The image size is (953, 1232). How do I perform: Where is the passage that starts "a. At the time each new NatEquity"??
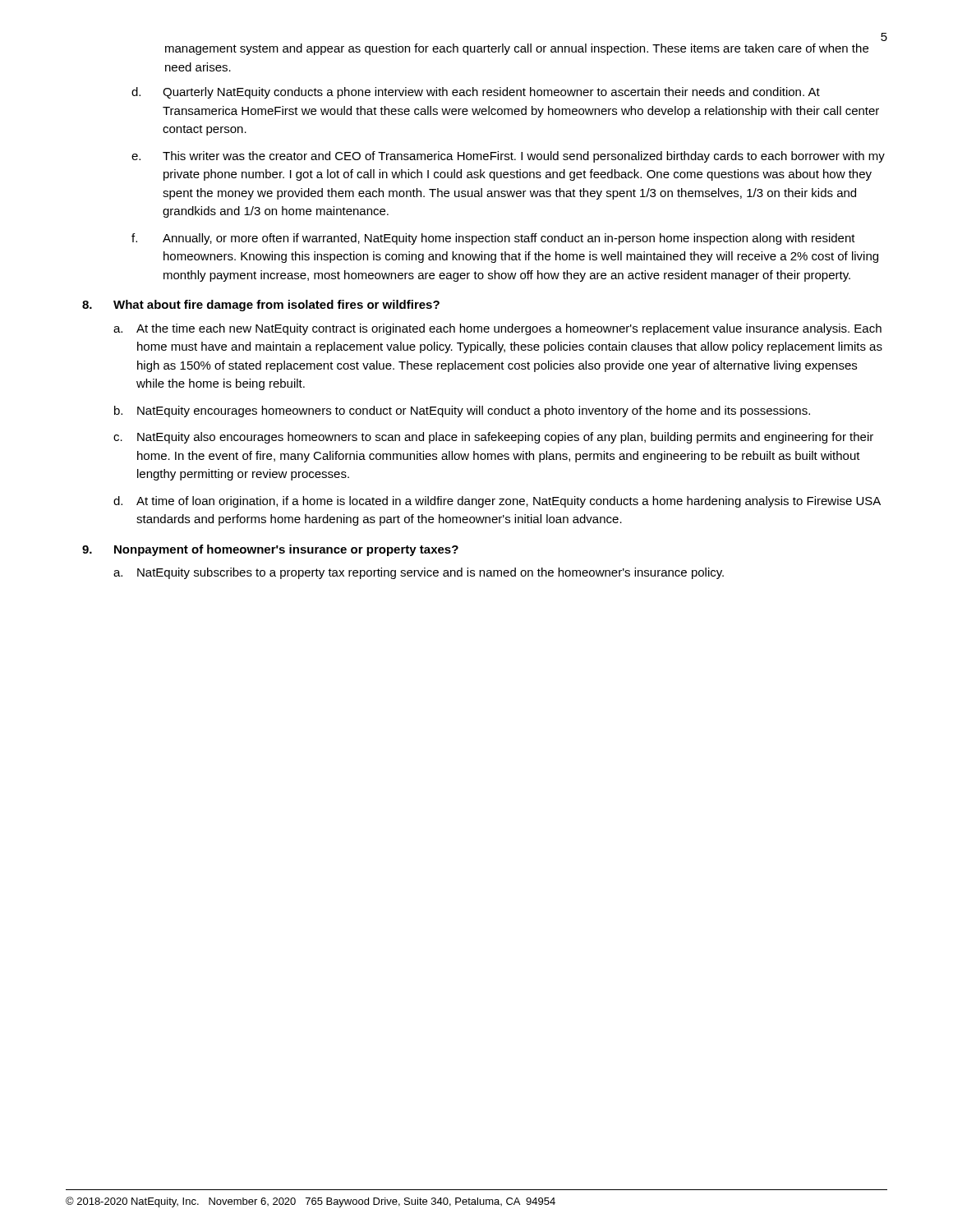pyautogui.click(x=500, y=356)
